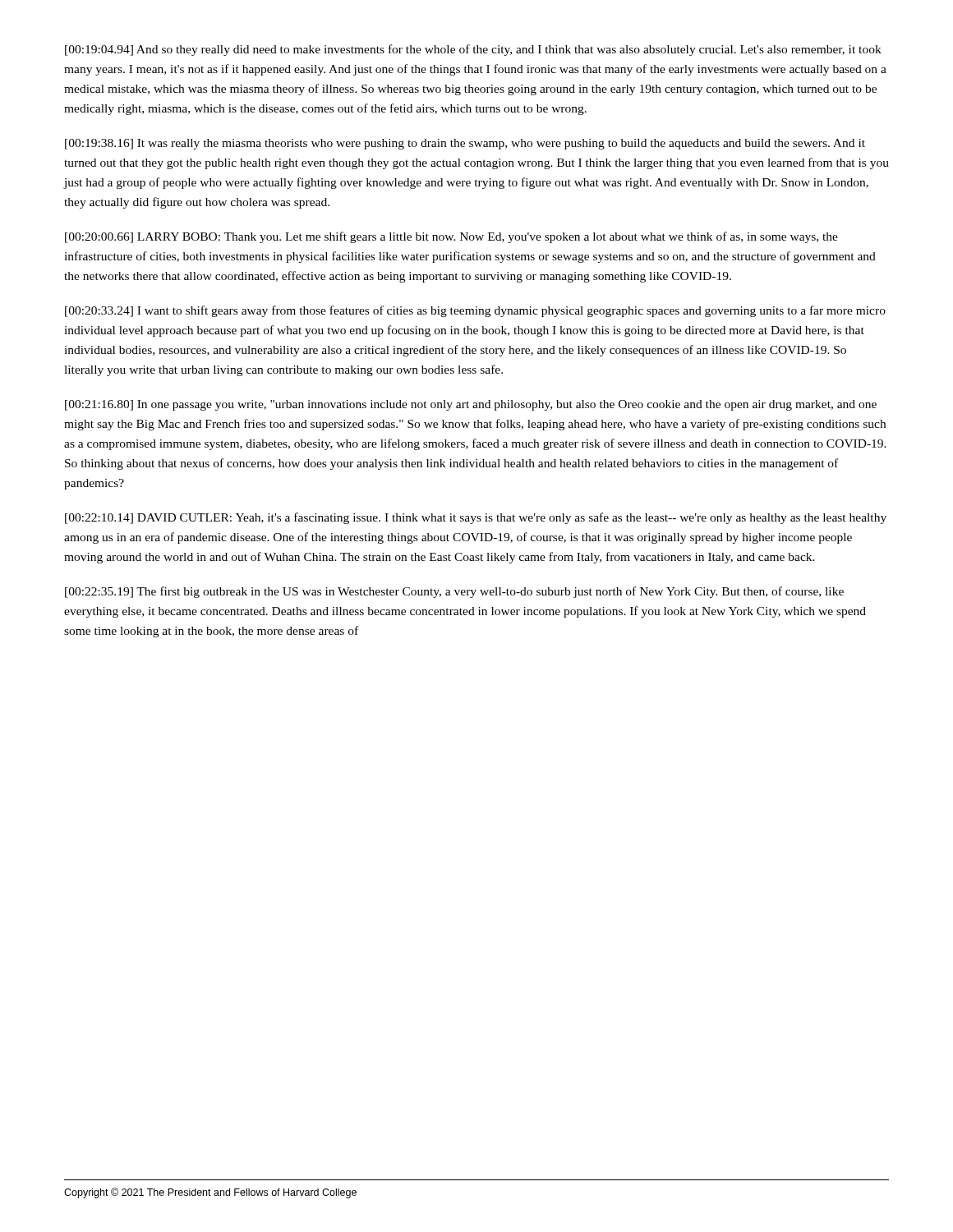Locate the region starting "[00:21:16.80] In one passage you"
This screenshot has width=953, height=1232.
(475, 443)
